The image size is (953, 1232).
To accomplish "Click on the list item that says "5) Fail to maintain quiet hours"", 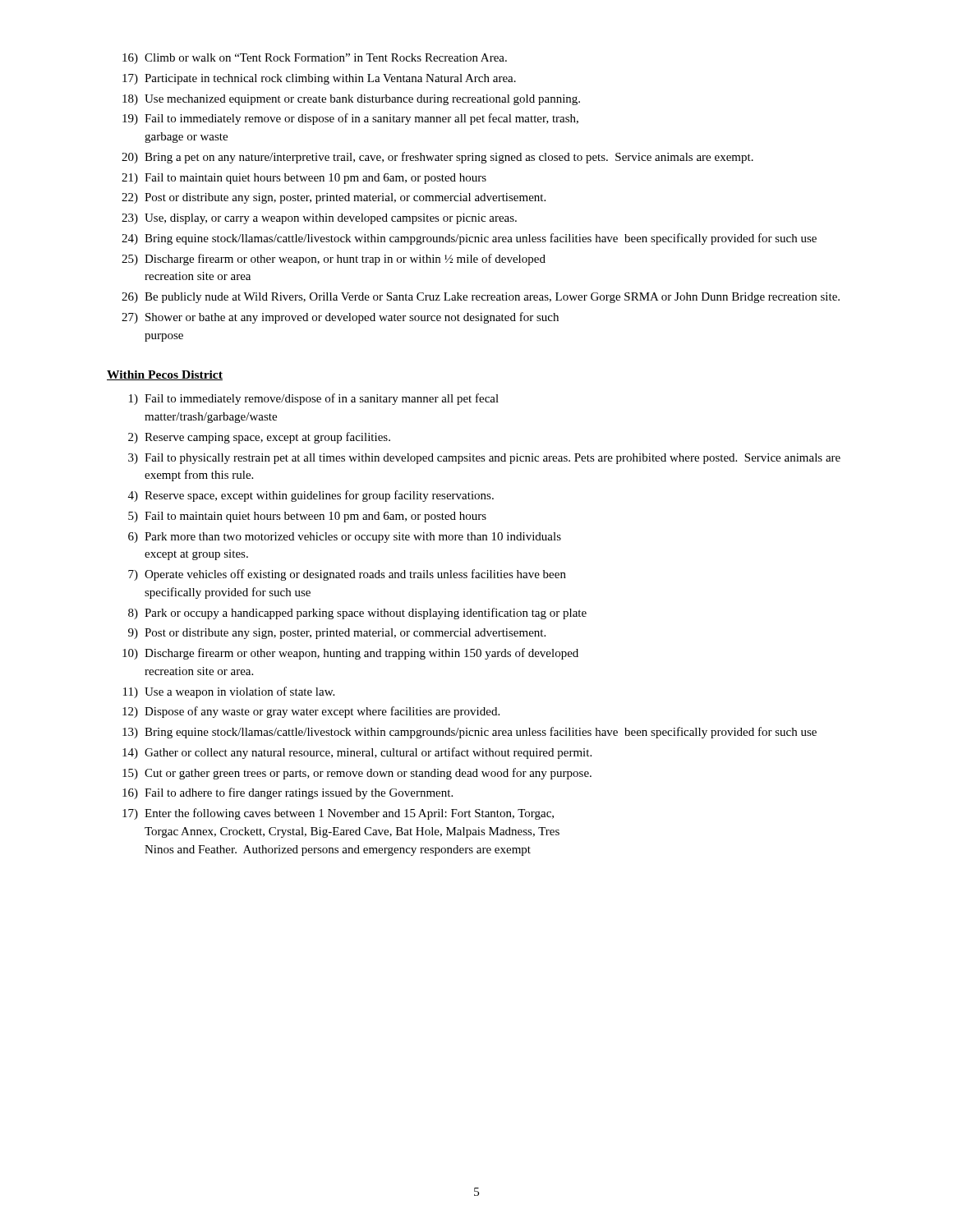I will [476, 516].
